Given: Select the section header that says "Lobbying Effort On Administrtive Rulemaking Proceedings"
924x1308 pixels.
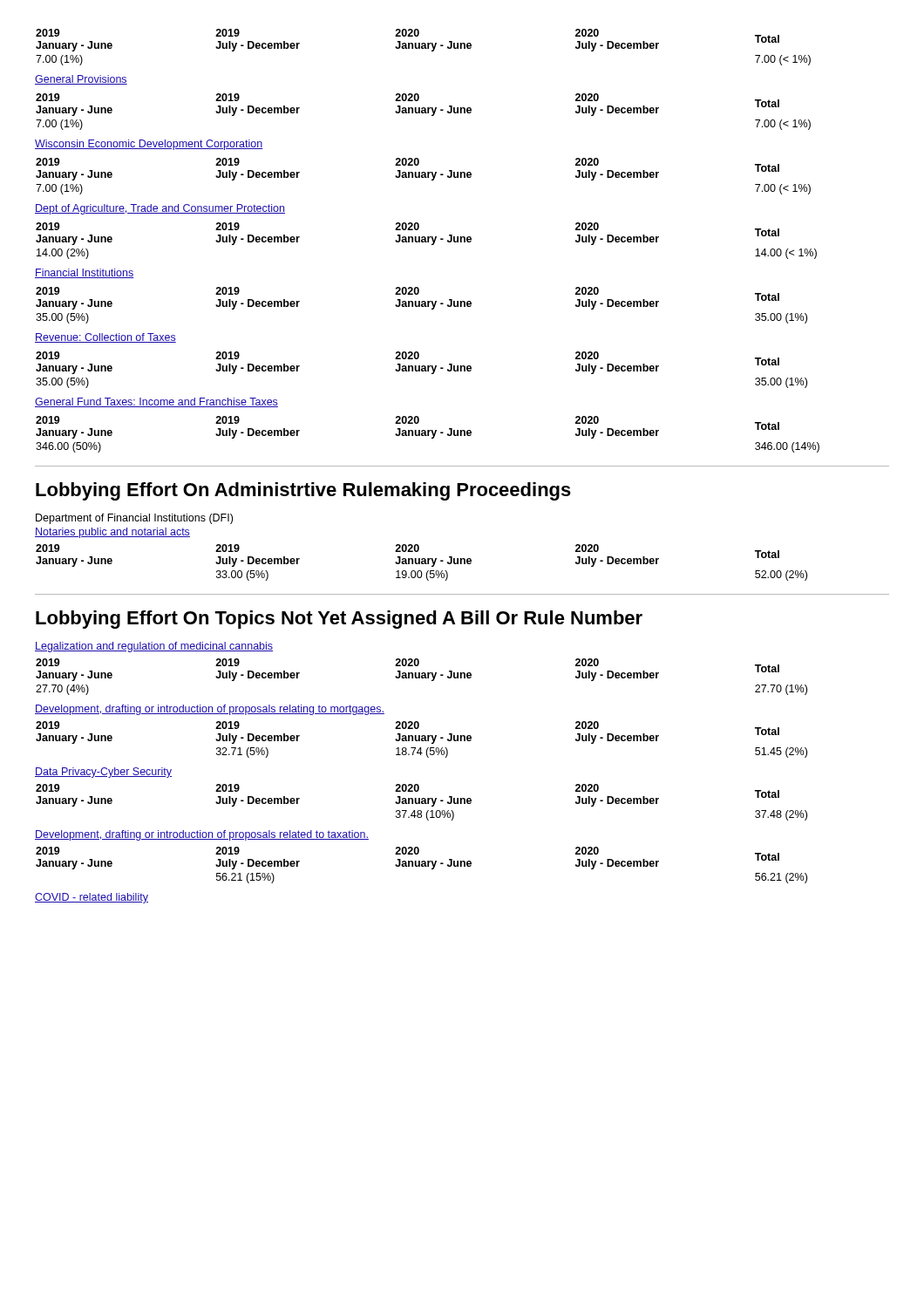Looking at the screenshot, I should pos(462,490).
